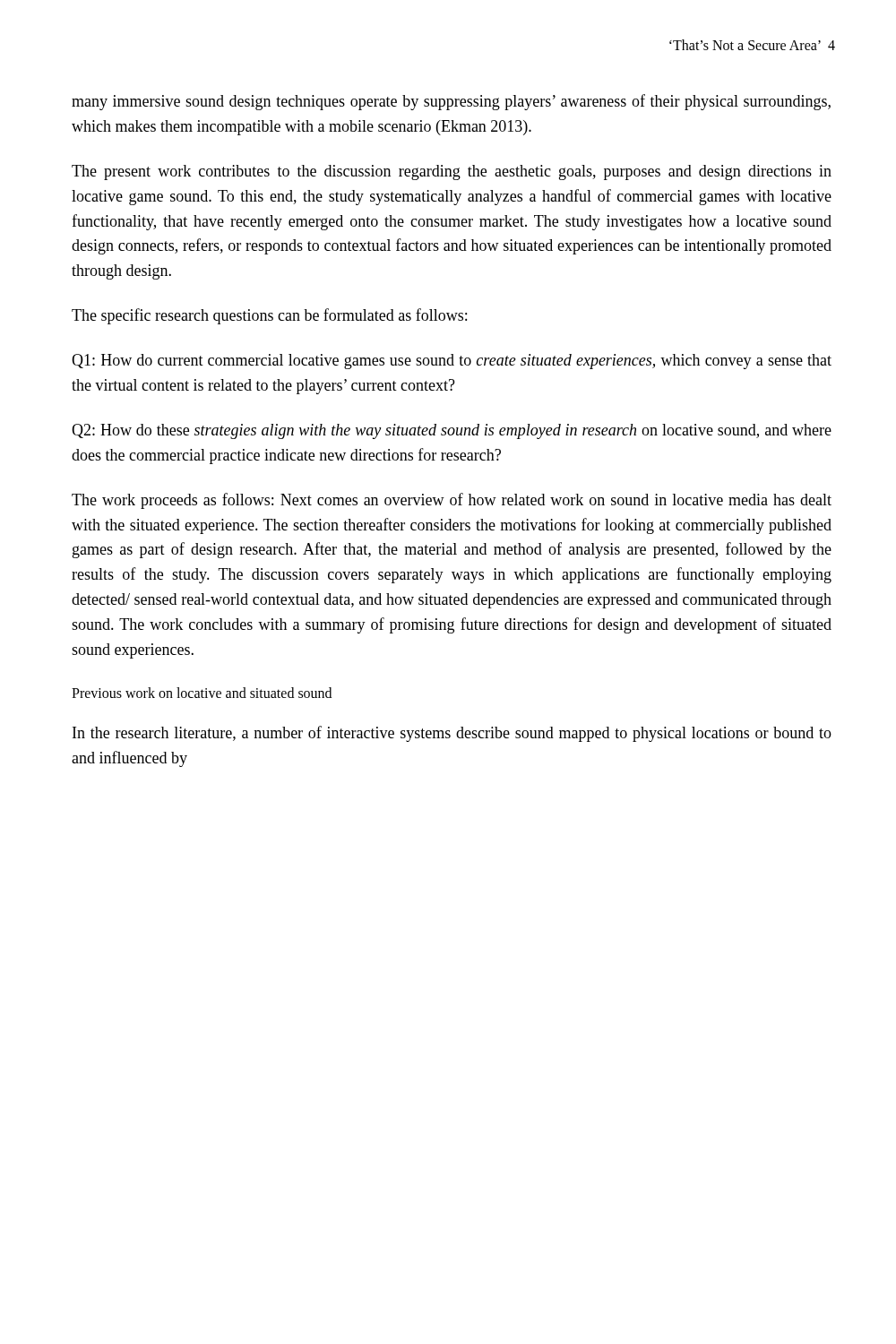This screenshot has width=896, height=1344.
Task: Point to "Previous work on locative and situated sound"
Action: [x=202, y=693]
